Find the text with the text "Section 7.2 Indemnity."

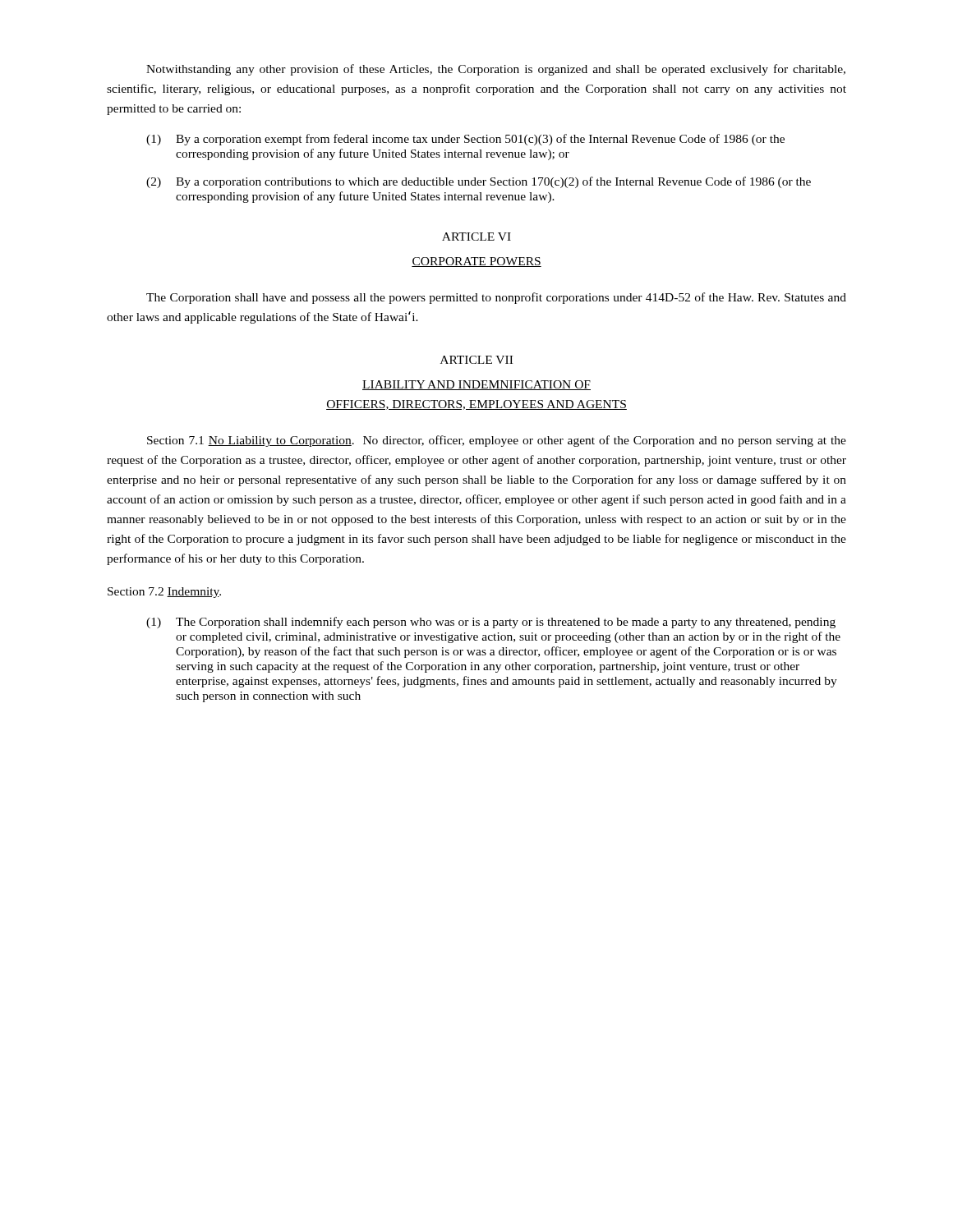click(x=164, y=593)
